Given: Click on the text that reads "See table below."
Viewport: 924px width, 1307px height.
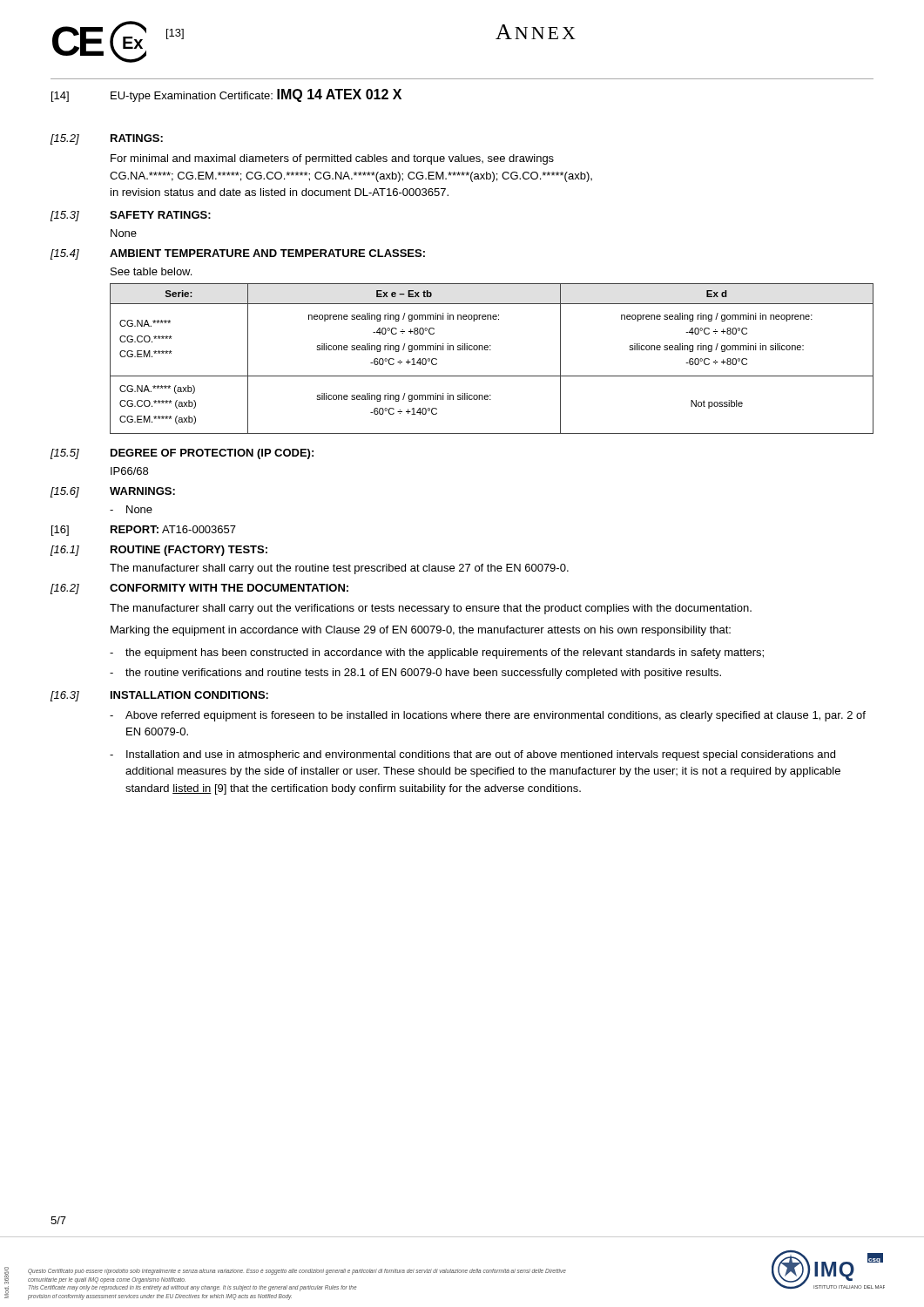Looking at the screenshot, I should [x=151, y=271].
